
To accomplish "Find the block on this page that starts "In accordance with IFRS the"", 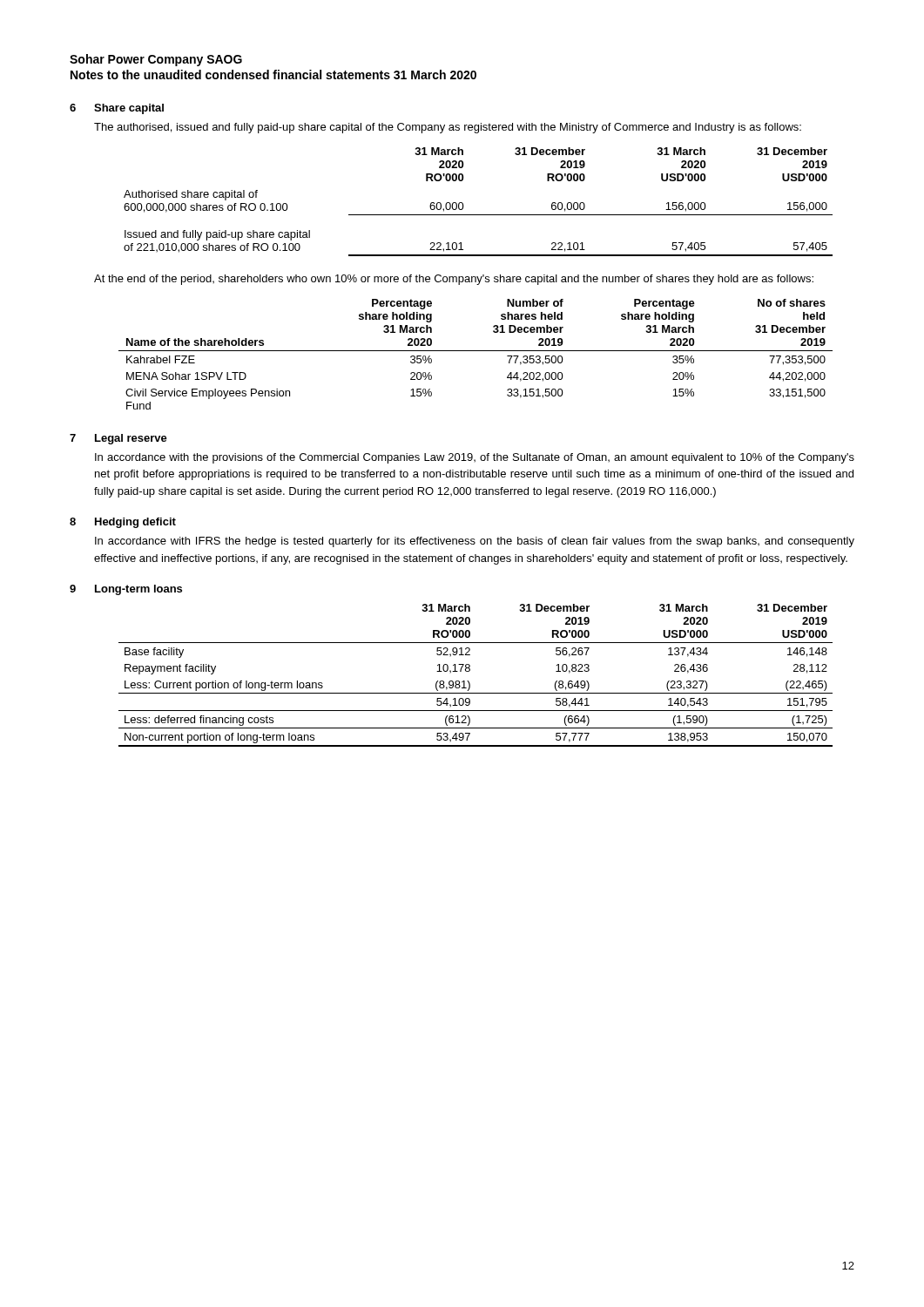I will (474, 549).
